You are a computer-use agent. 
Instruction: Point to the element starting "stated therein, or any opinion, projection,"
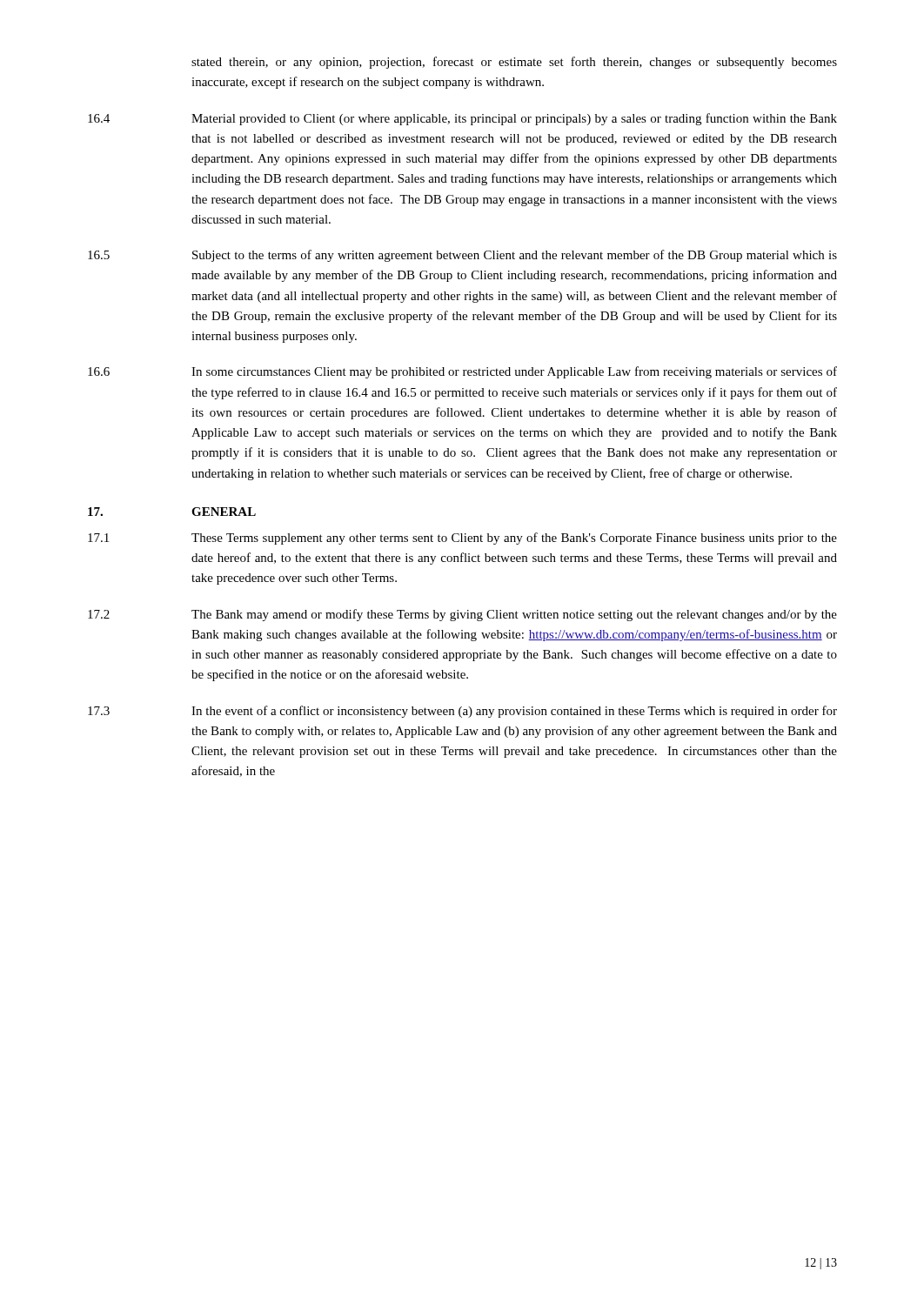coord(514,72)
